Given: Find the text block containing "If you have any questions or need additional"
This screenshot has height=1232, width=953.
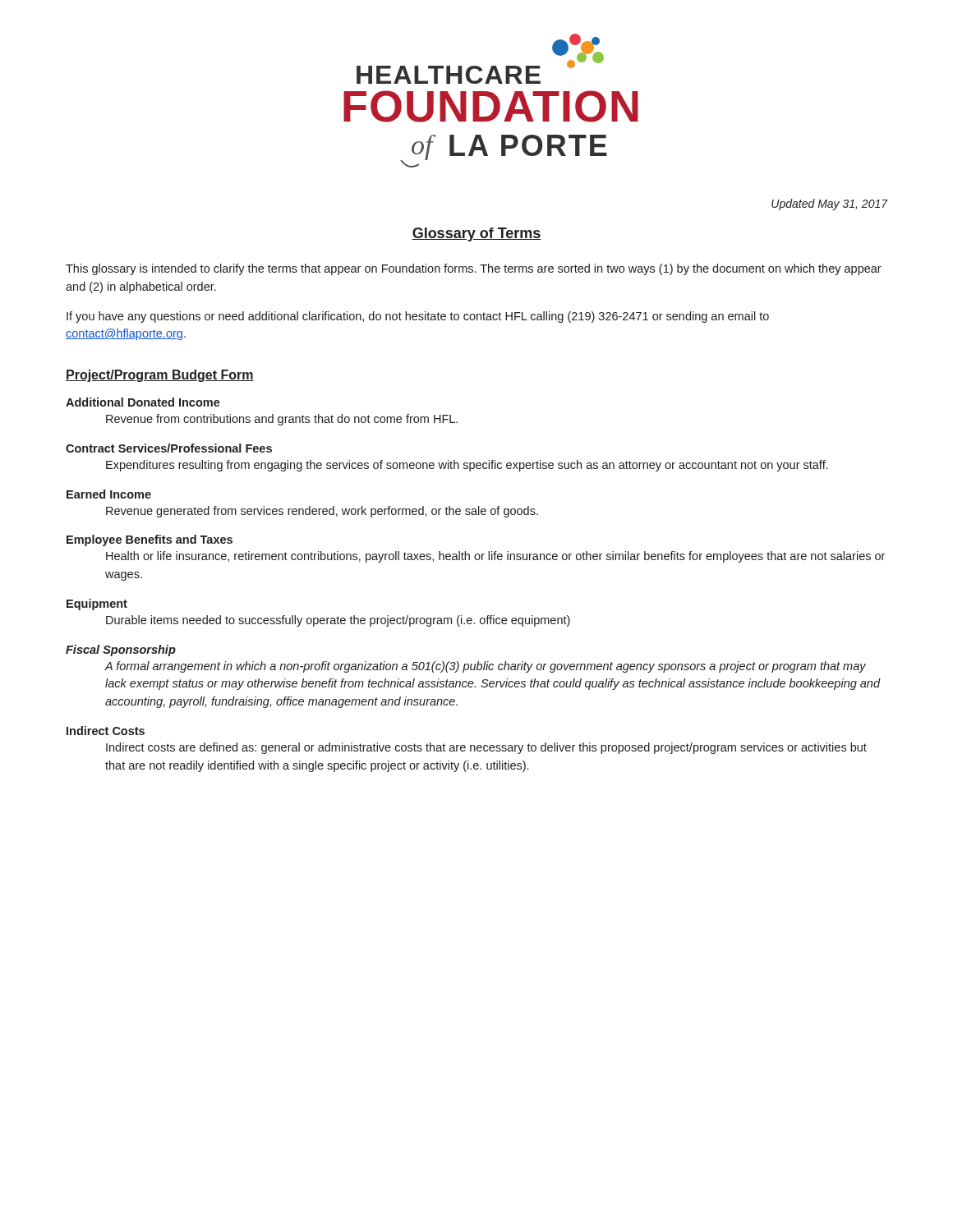Looking at the screenshot, I should (418, 325).
